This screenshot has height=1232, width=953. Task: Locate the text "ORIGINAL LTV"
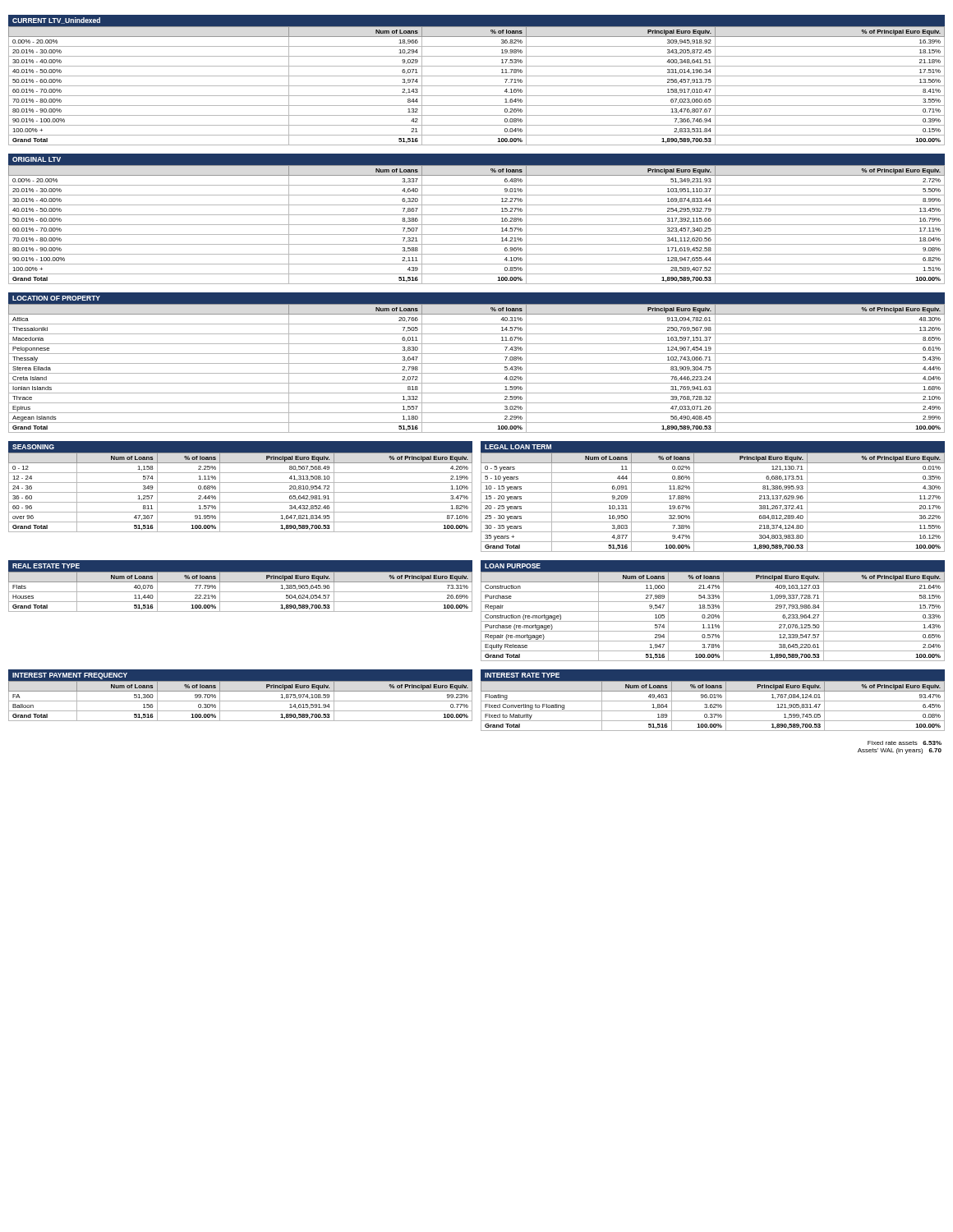point(37,159)
